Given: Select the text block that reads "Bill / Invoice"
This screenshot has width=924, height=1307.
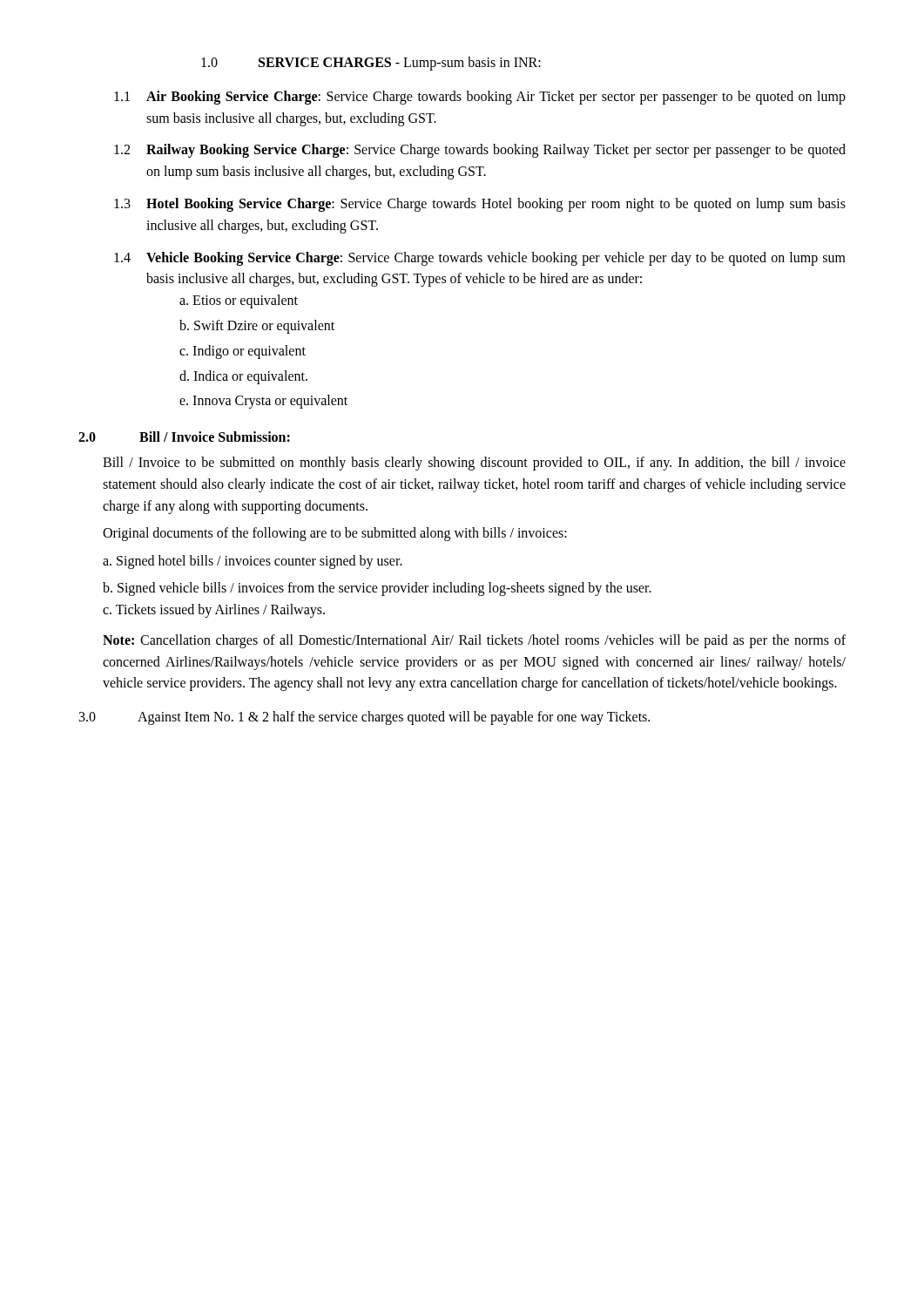Looking at the screenshot, I should point(474,484).
